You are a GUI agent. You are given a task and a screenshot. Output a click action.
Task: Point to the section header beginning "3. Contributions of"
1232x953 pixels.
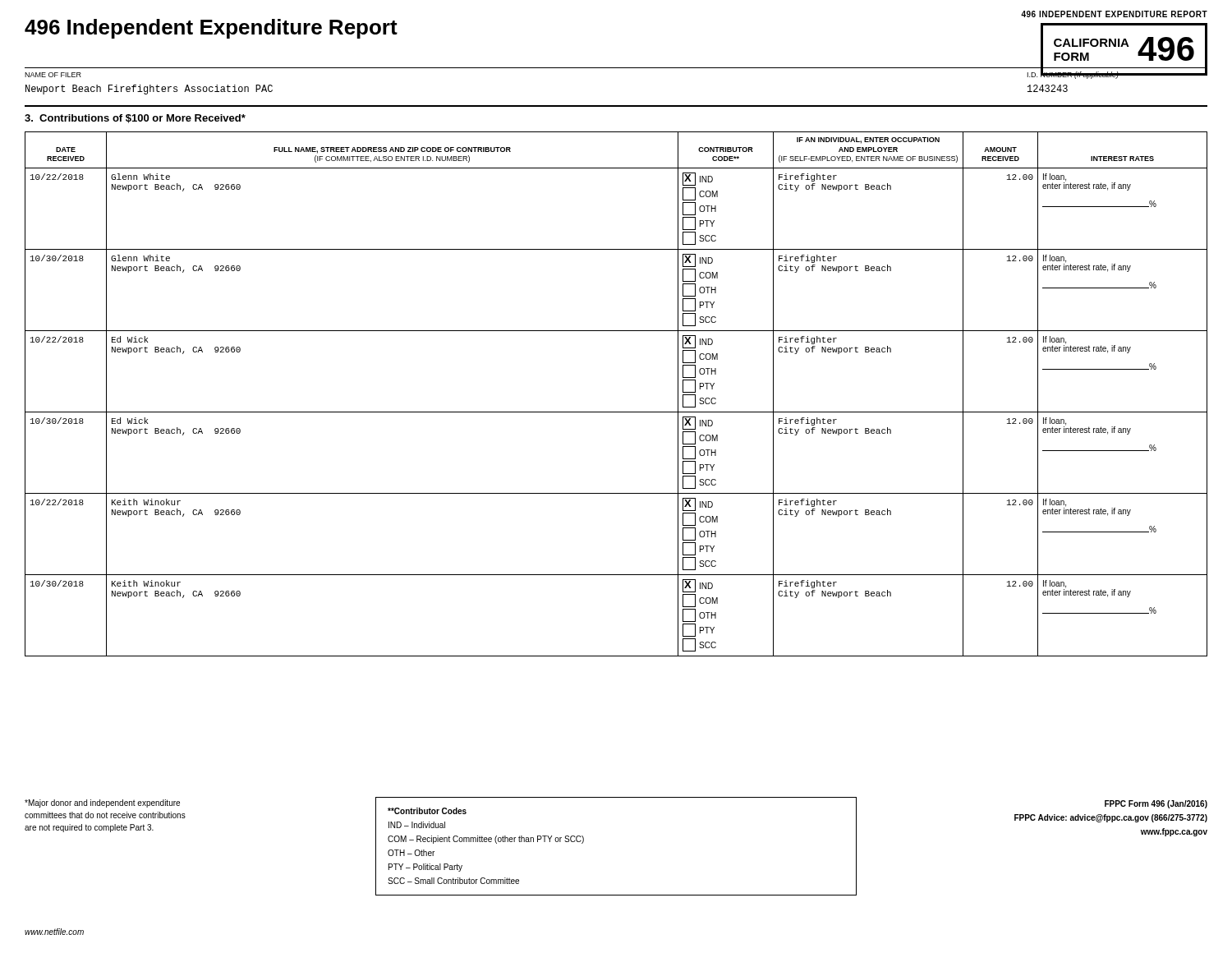(135, 118)
